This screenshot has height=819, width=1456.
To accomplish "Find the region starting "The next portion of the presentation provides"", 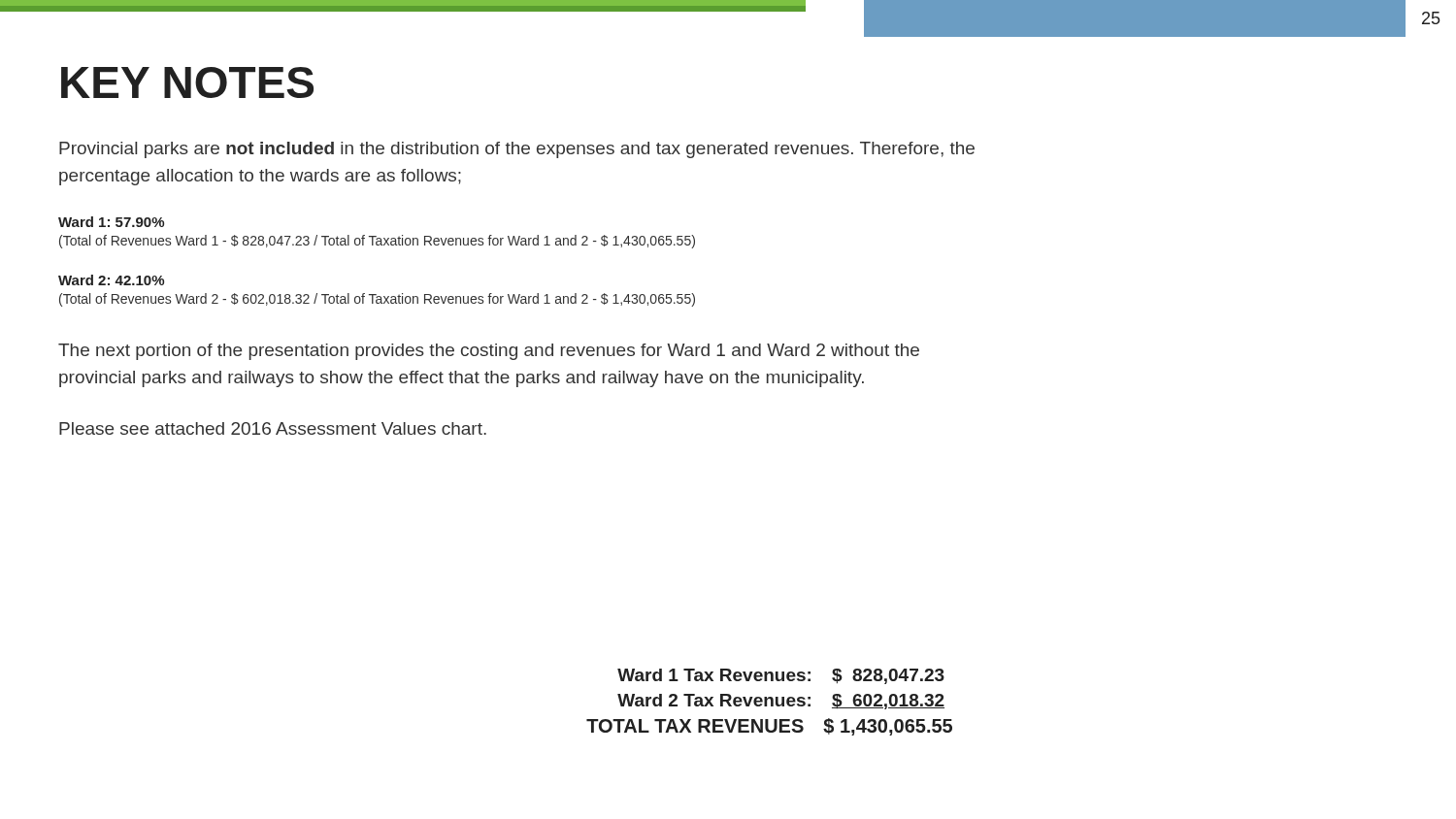I will (x=489, y=363).
